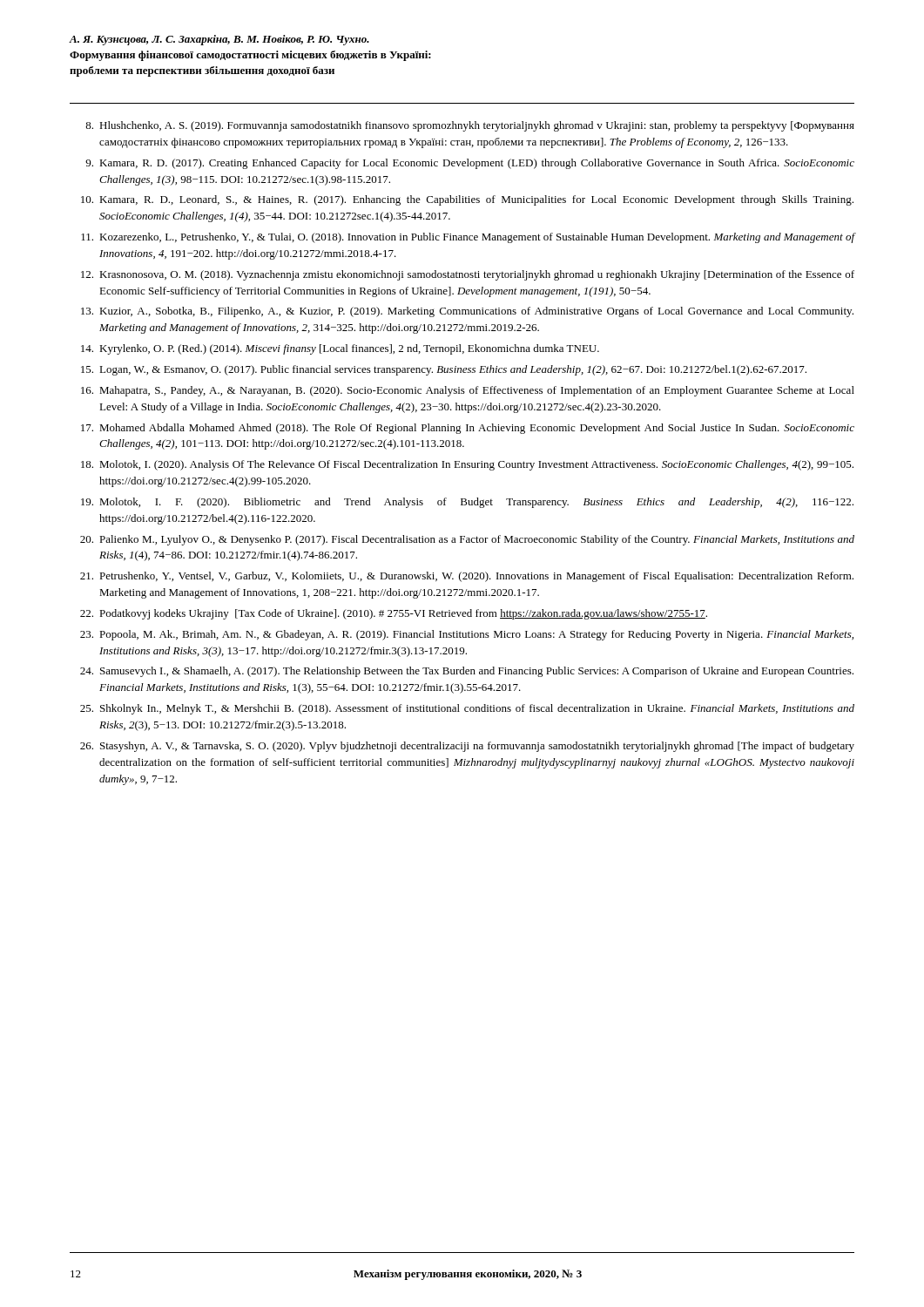
Task: Find the block starting "24. Samusevych I., & Shamaelh,"
Action: click(x=462, y=680)
